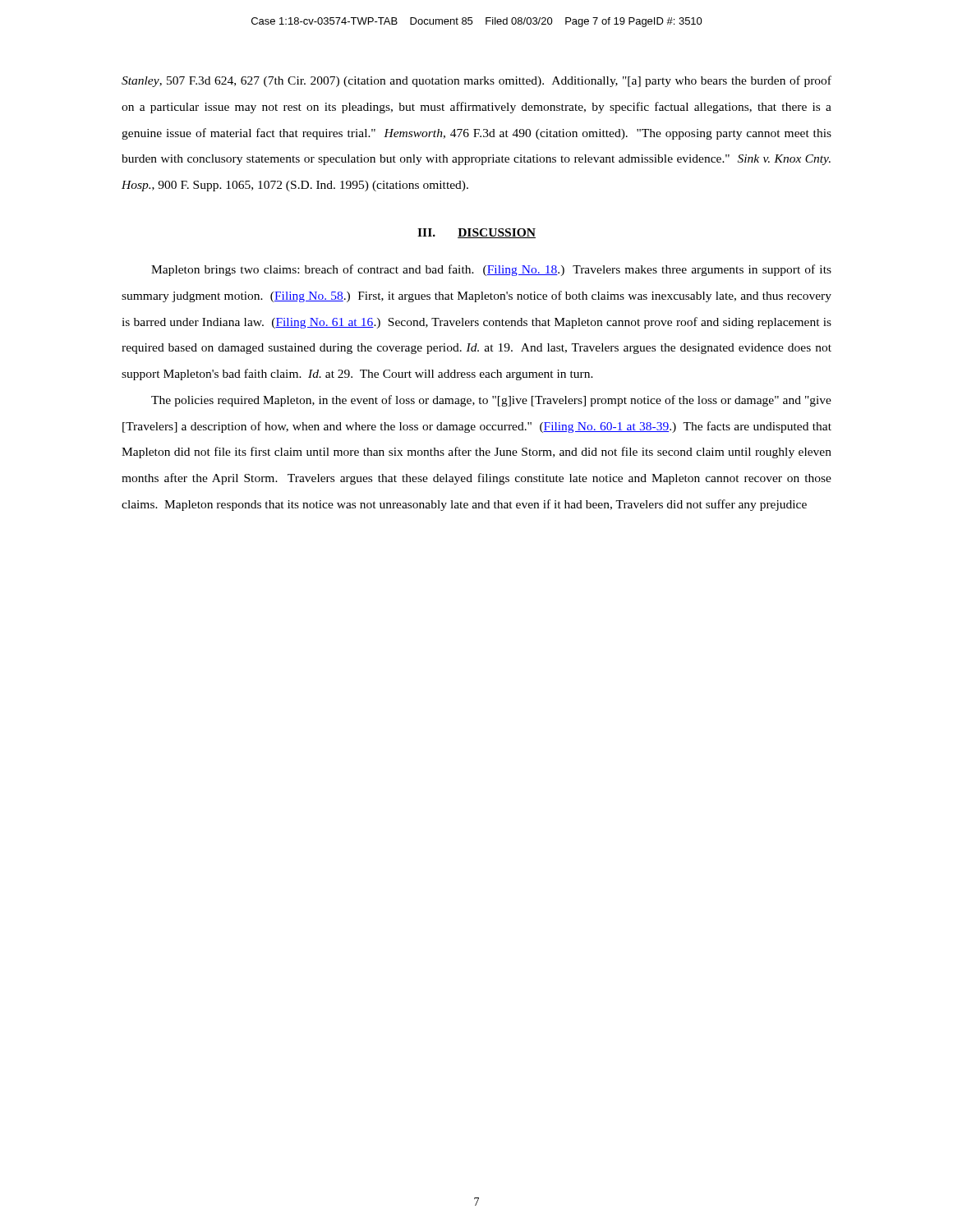Viewport: 953px width, 1232px height.
Task: Click on the section header that reads "III. DISCUSSION"
Action: point(476,232)
